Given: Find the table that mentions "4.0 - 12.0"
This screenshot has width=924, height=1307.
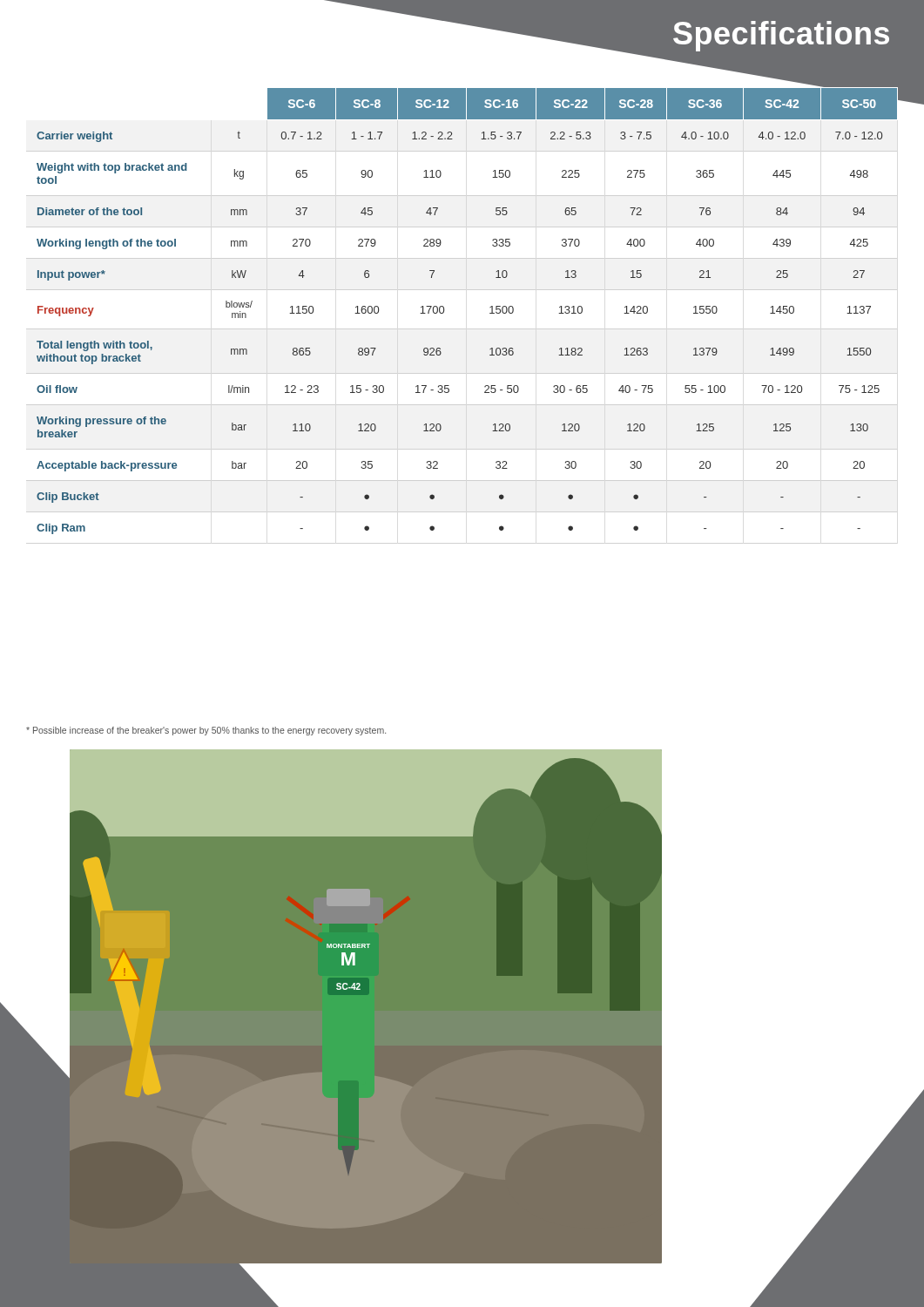Looking at the screenshot, I should 462,315.
